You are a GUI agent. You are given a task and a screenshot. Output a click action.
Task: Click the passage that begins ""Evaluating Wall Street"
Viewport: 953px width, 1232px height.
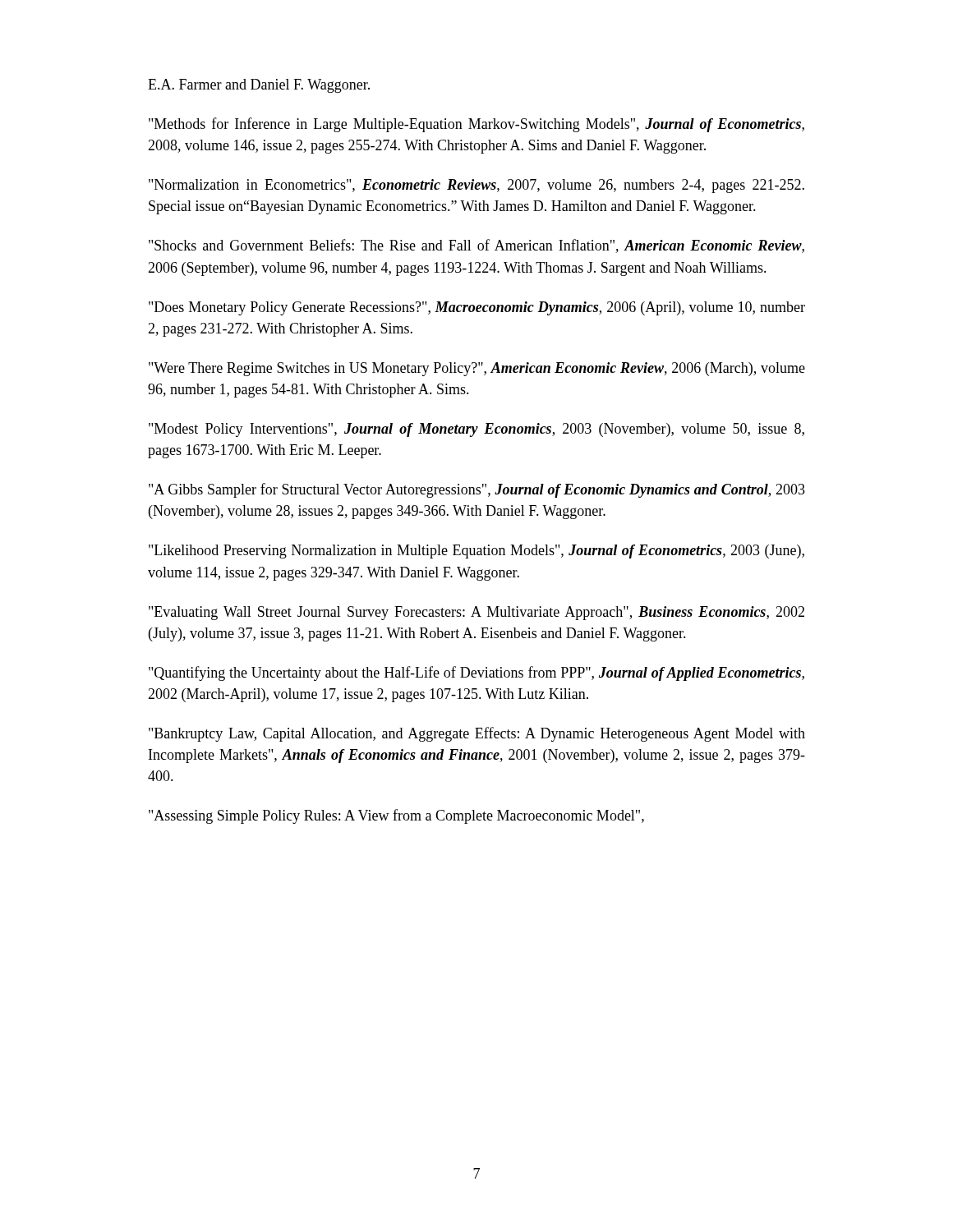pos(476,622)
